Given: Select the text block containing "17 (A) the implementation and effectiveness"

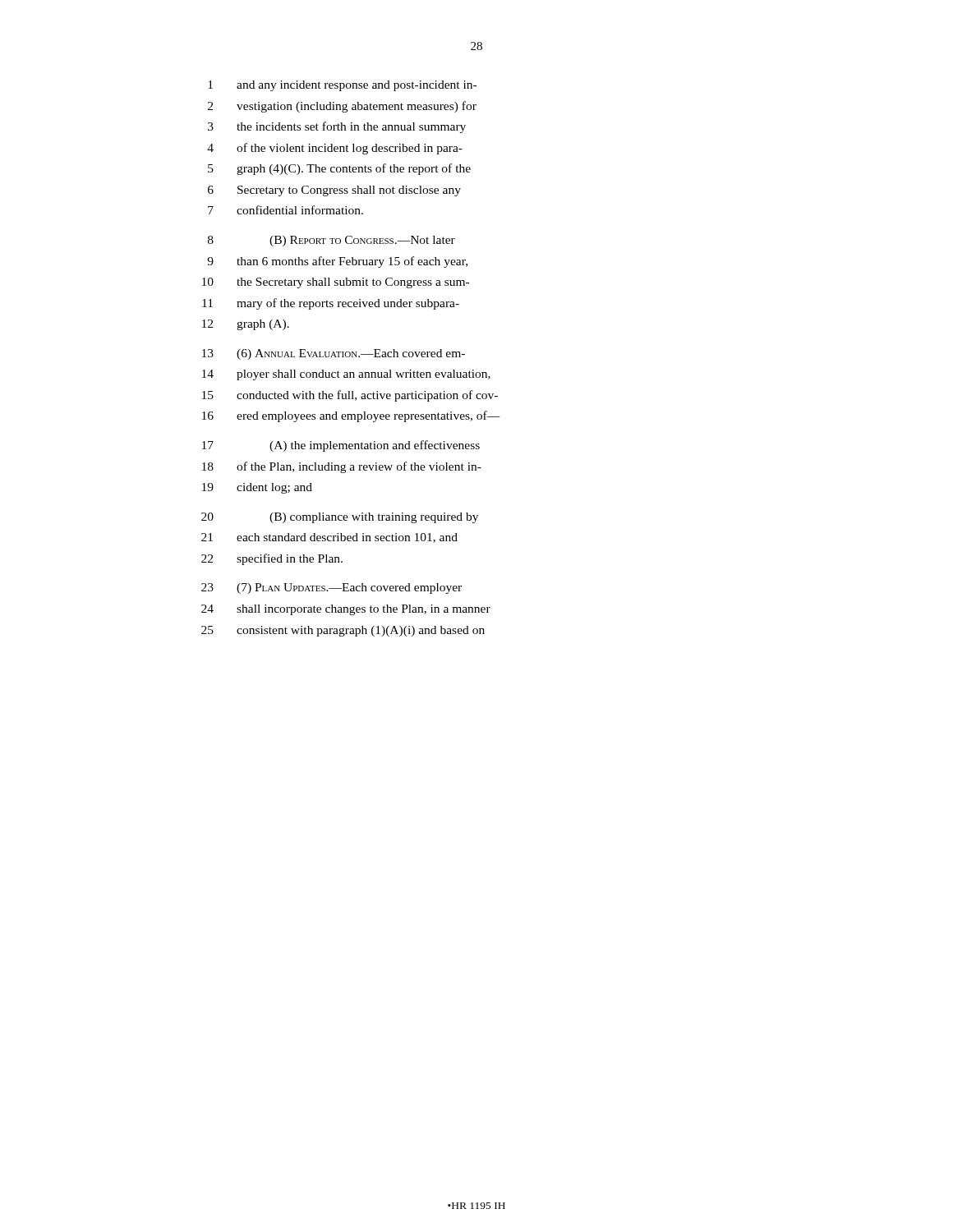Looking at the screenshot, I should point(341,446).
